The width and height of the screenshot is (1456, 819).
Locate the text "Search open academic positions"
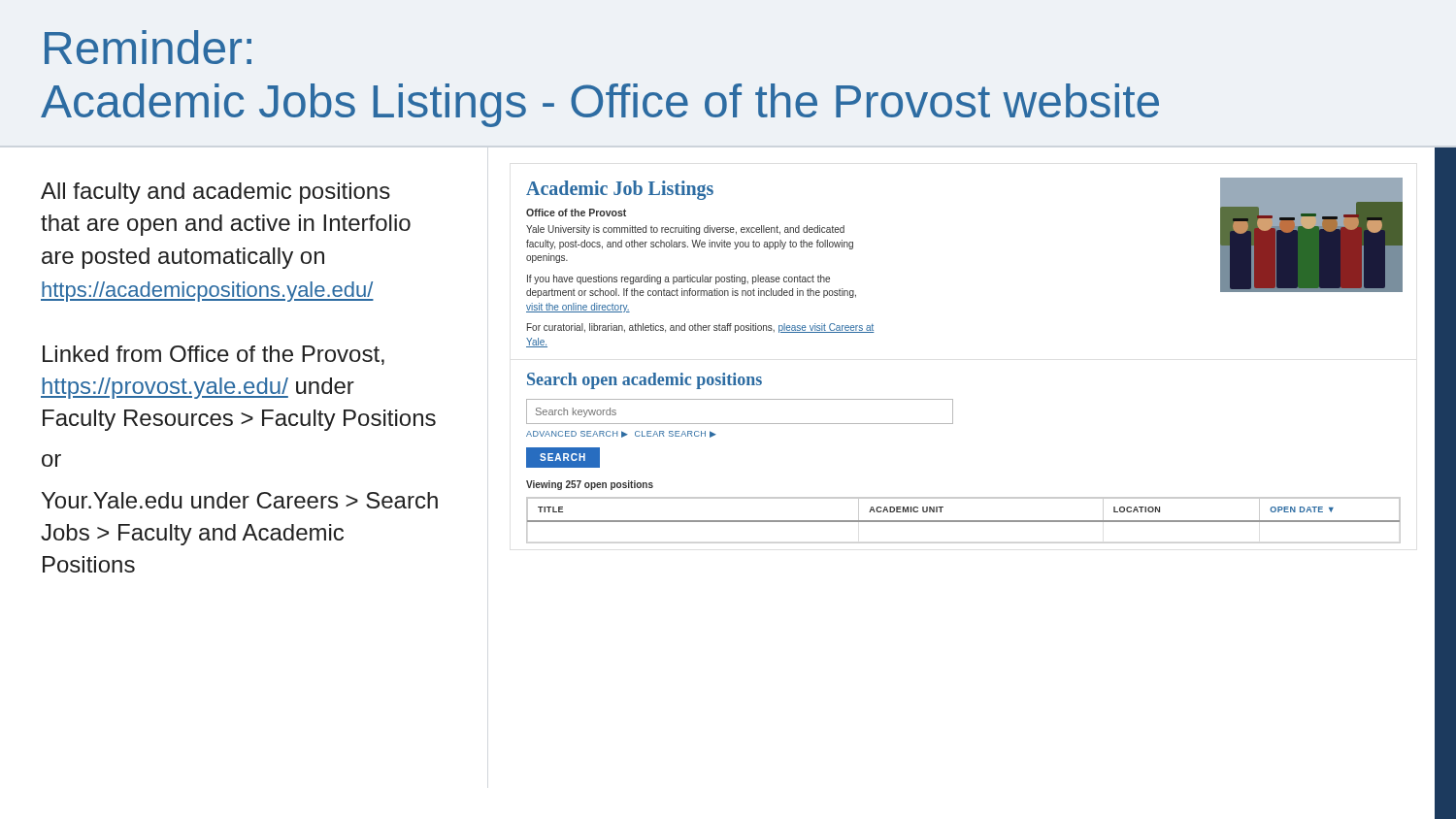[644, 380]
